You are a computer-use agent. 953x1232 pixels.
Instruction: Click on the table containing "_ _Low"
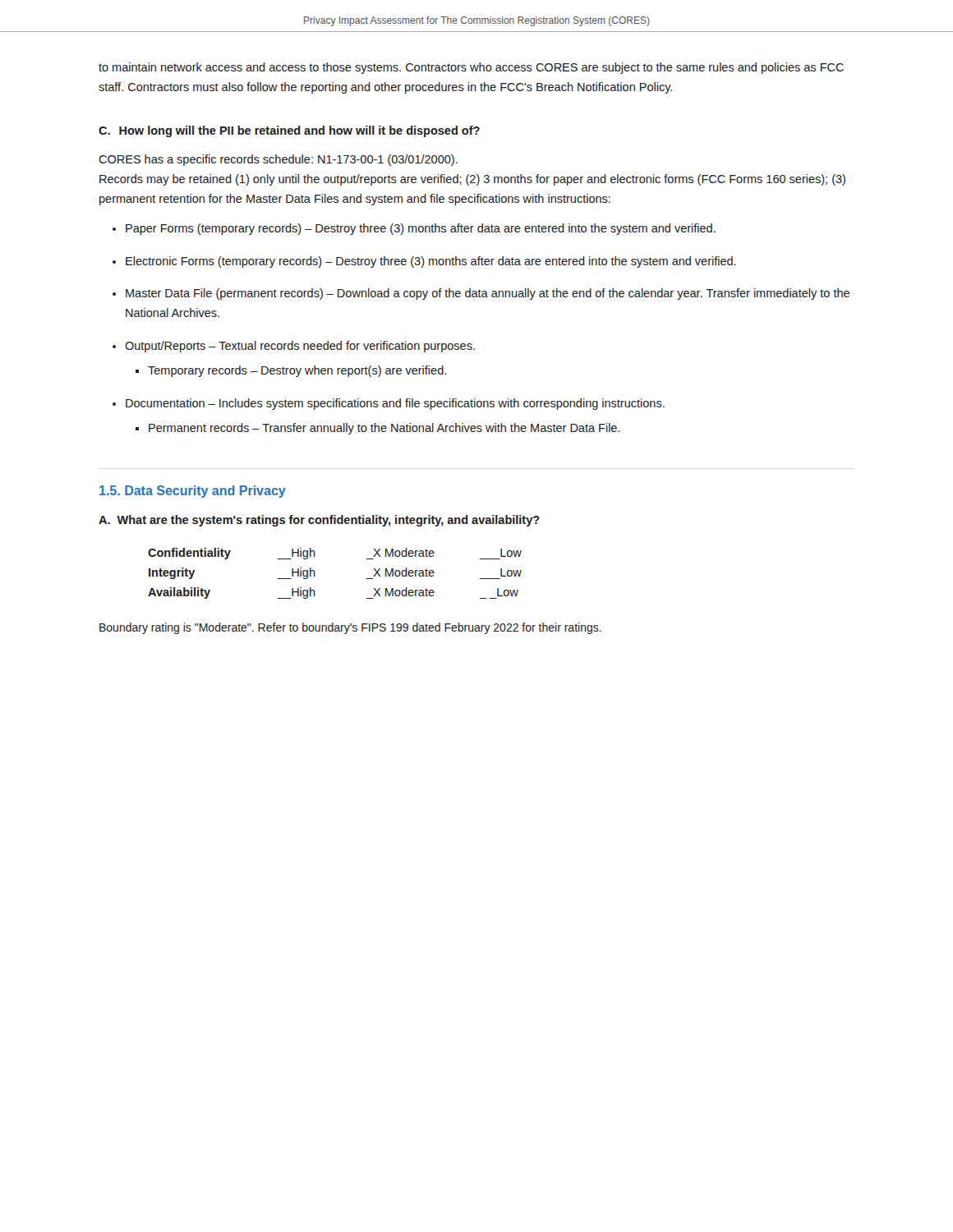pyautogui.click(x=476, y=573)
